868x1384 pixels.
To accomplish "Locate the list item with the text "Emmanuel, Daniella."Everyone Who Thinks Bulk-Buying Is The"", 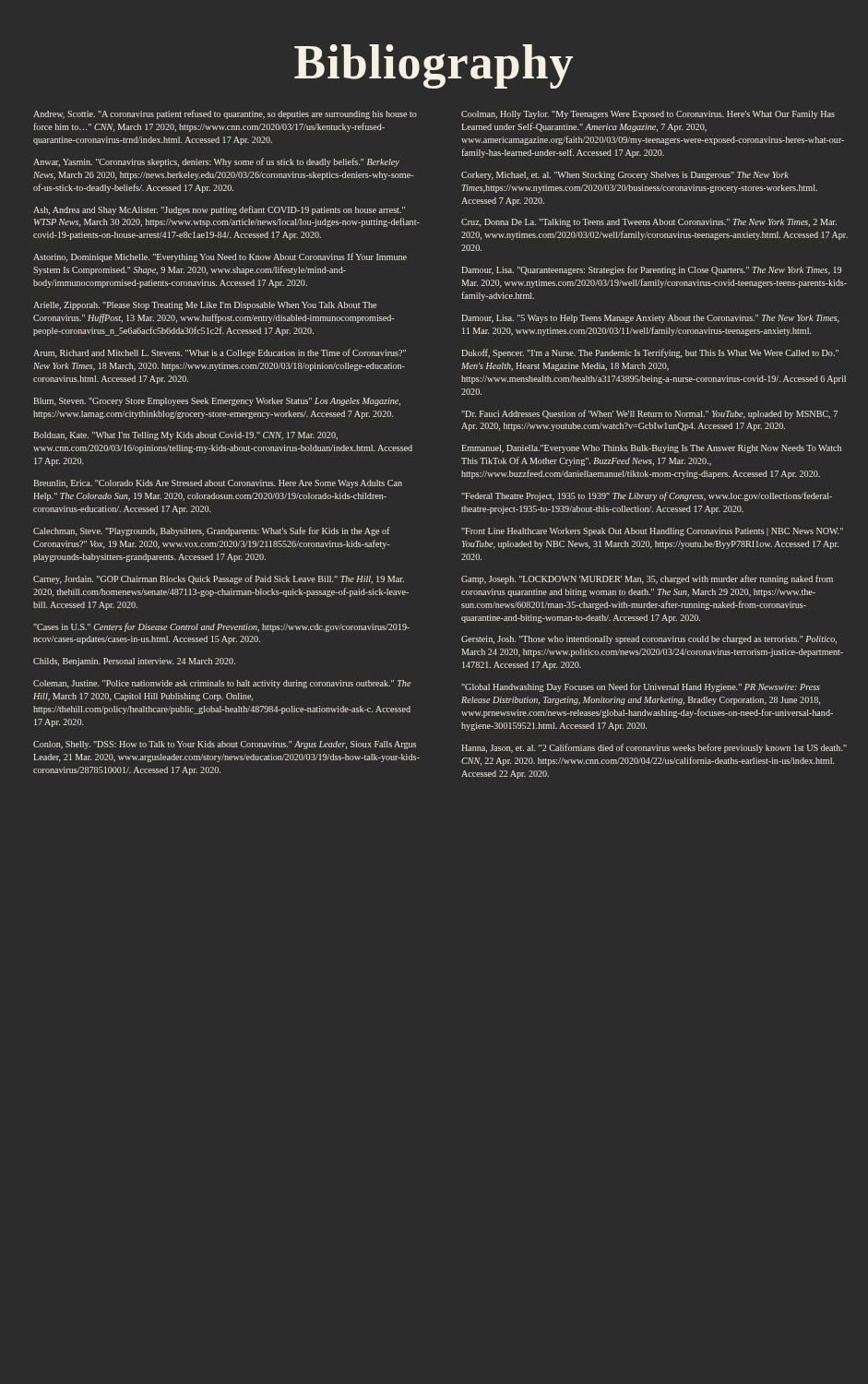I will tap(652, 461).
